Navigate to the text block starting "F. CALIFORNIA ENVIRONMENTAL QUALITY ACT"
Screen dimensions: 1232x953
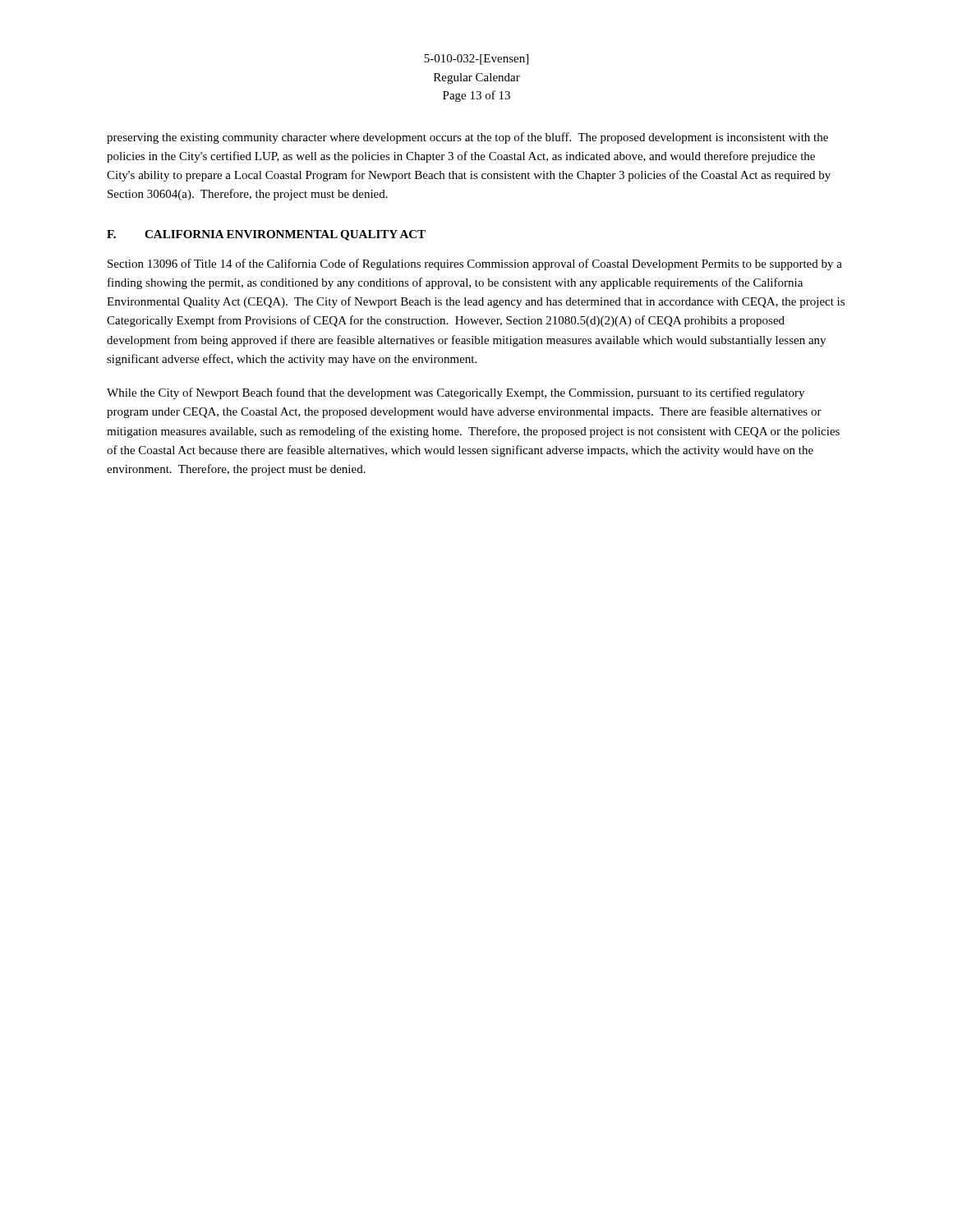[266, 234]
